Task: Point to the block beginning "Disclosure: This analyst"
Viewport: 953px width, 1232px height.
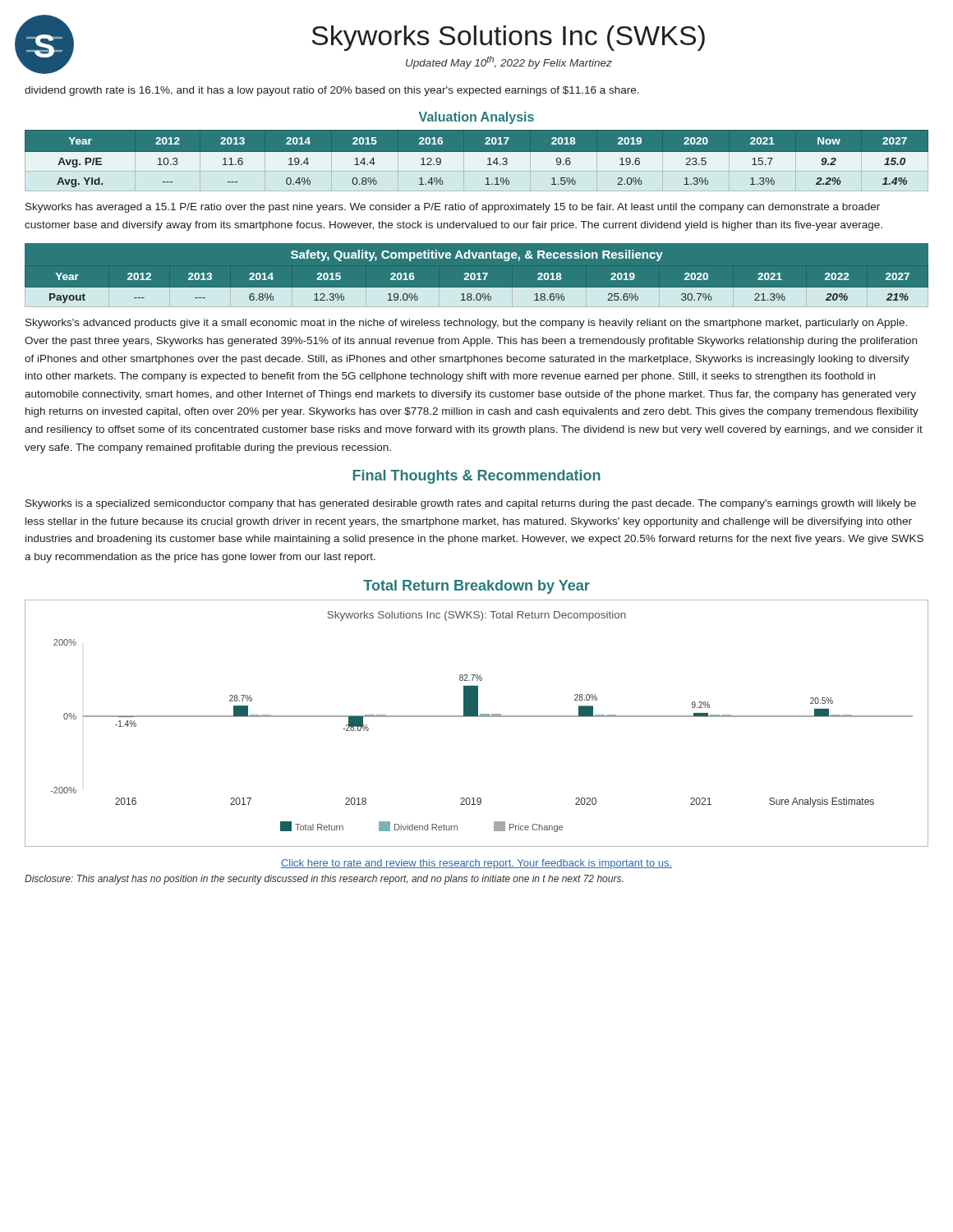Action: coord(324,878)
